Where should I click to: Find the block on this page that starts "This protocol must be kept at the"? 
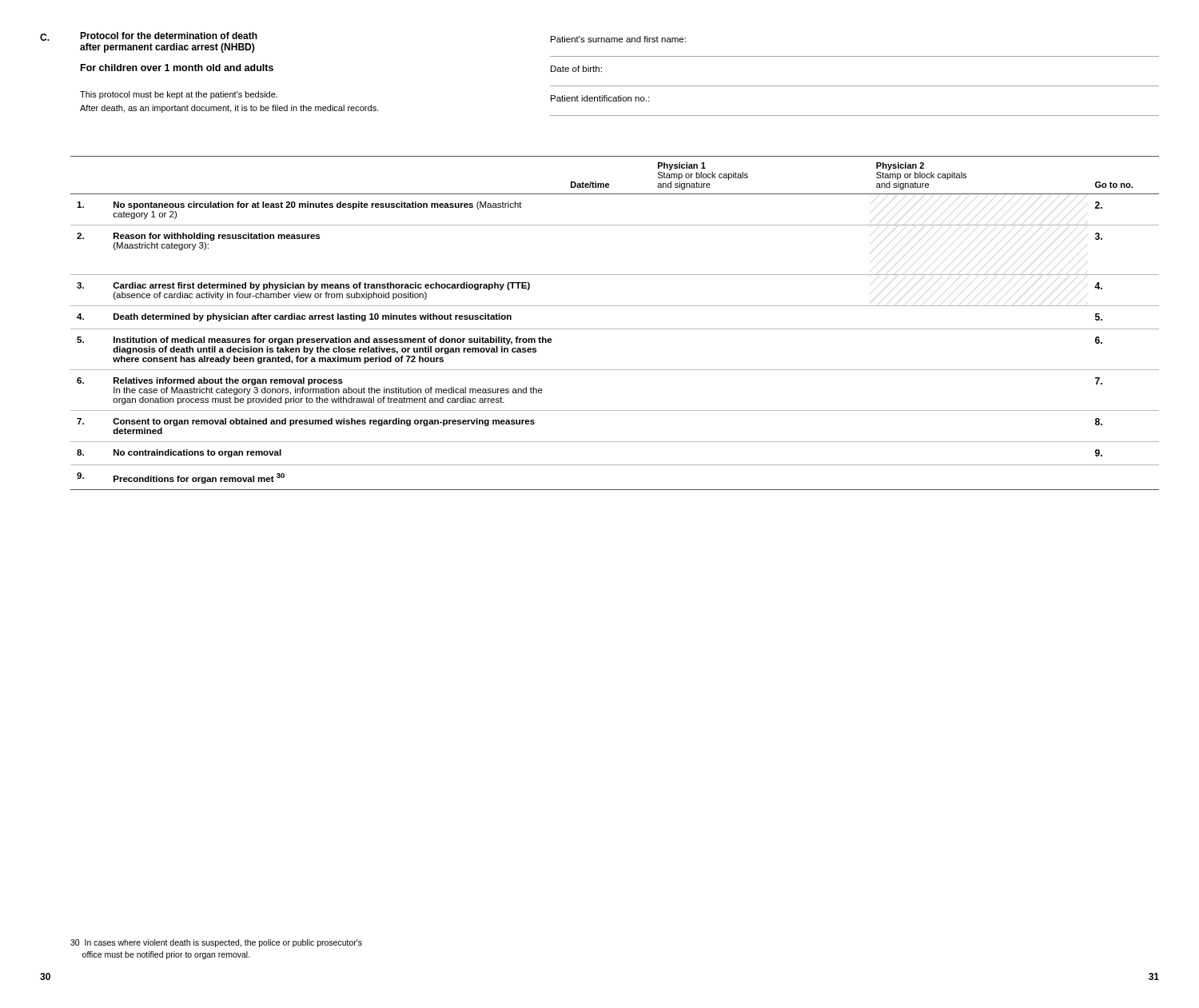pos(229,101)
